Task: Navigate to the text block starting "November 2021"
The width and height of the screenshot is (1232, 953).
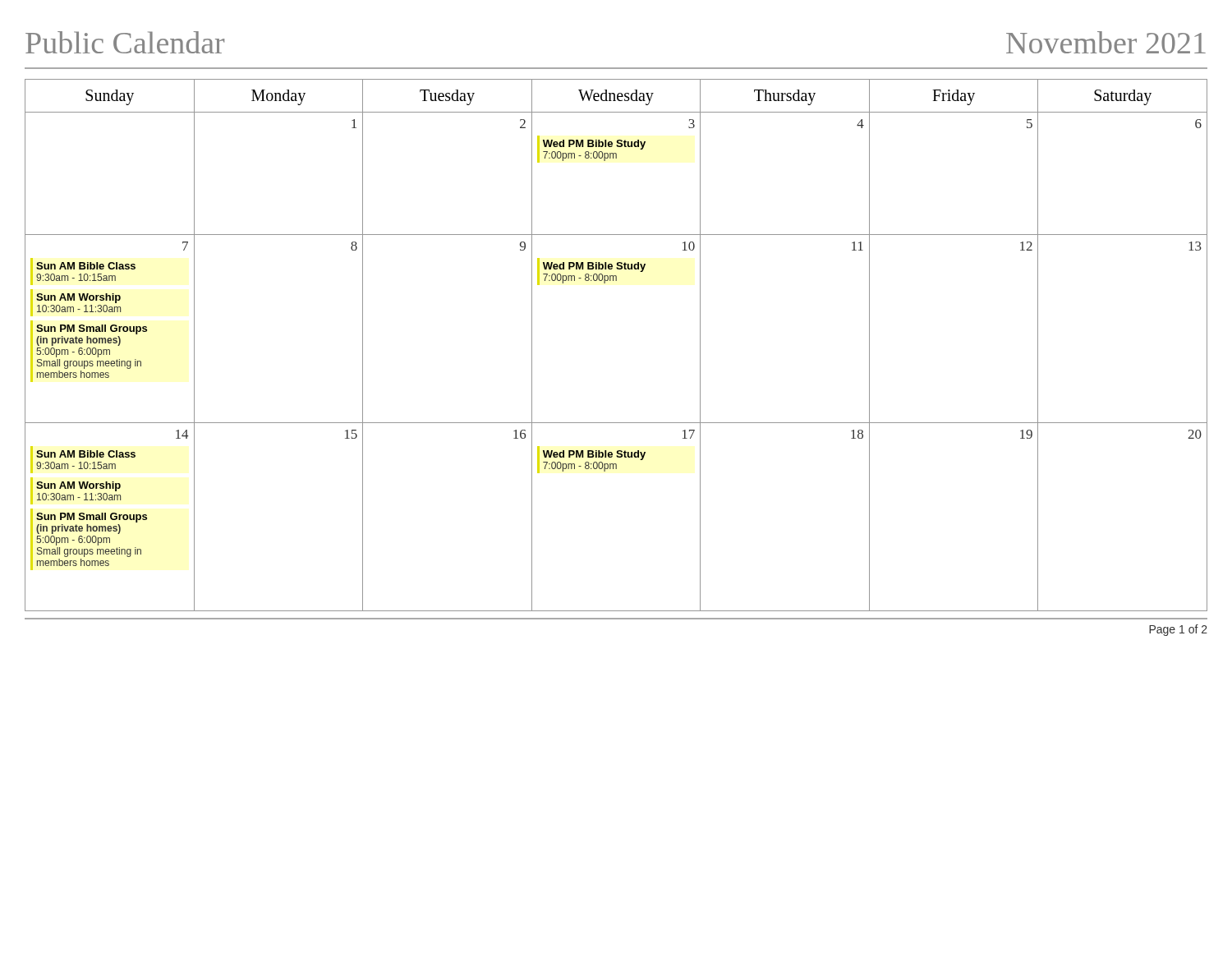Action: pyautogui.click(x=1106, y=43)
